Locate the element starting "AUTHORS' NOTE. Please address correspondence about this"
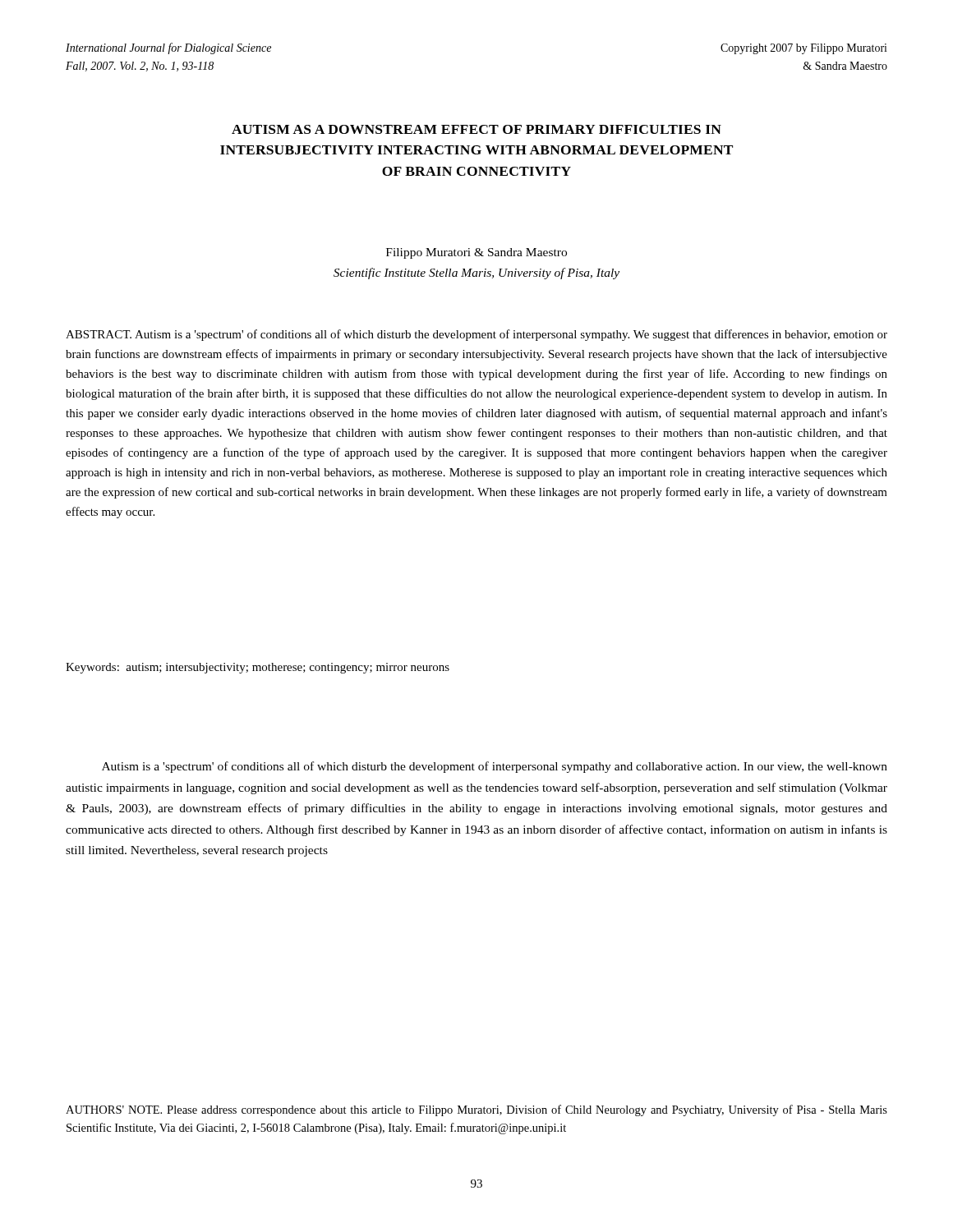Viewport: 953px width, 1232px height. point(476,1119)
